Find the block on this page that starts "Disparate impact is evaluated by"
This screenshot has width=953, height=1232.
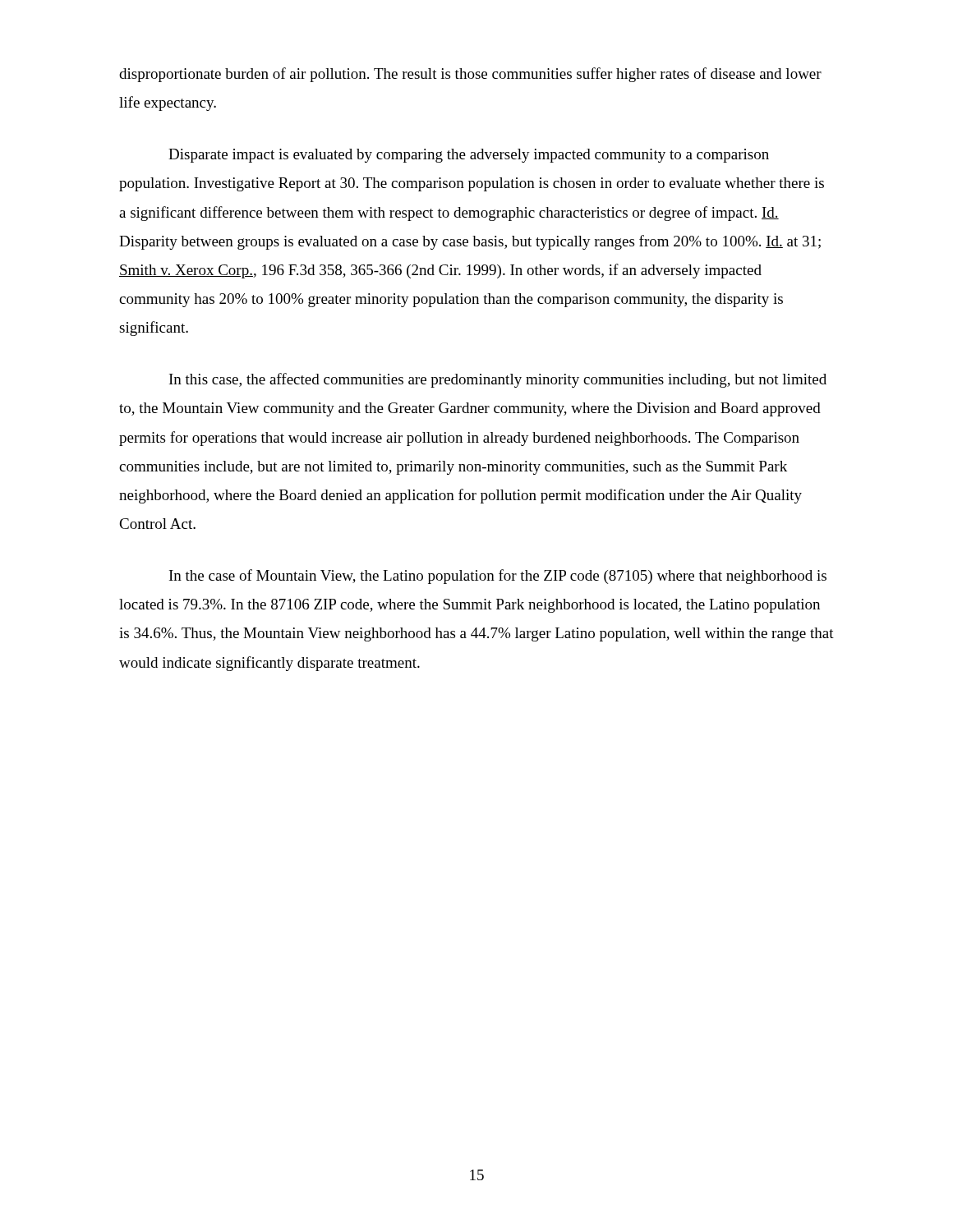(x=476, y=241)
